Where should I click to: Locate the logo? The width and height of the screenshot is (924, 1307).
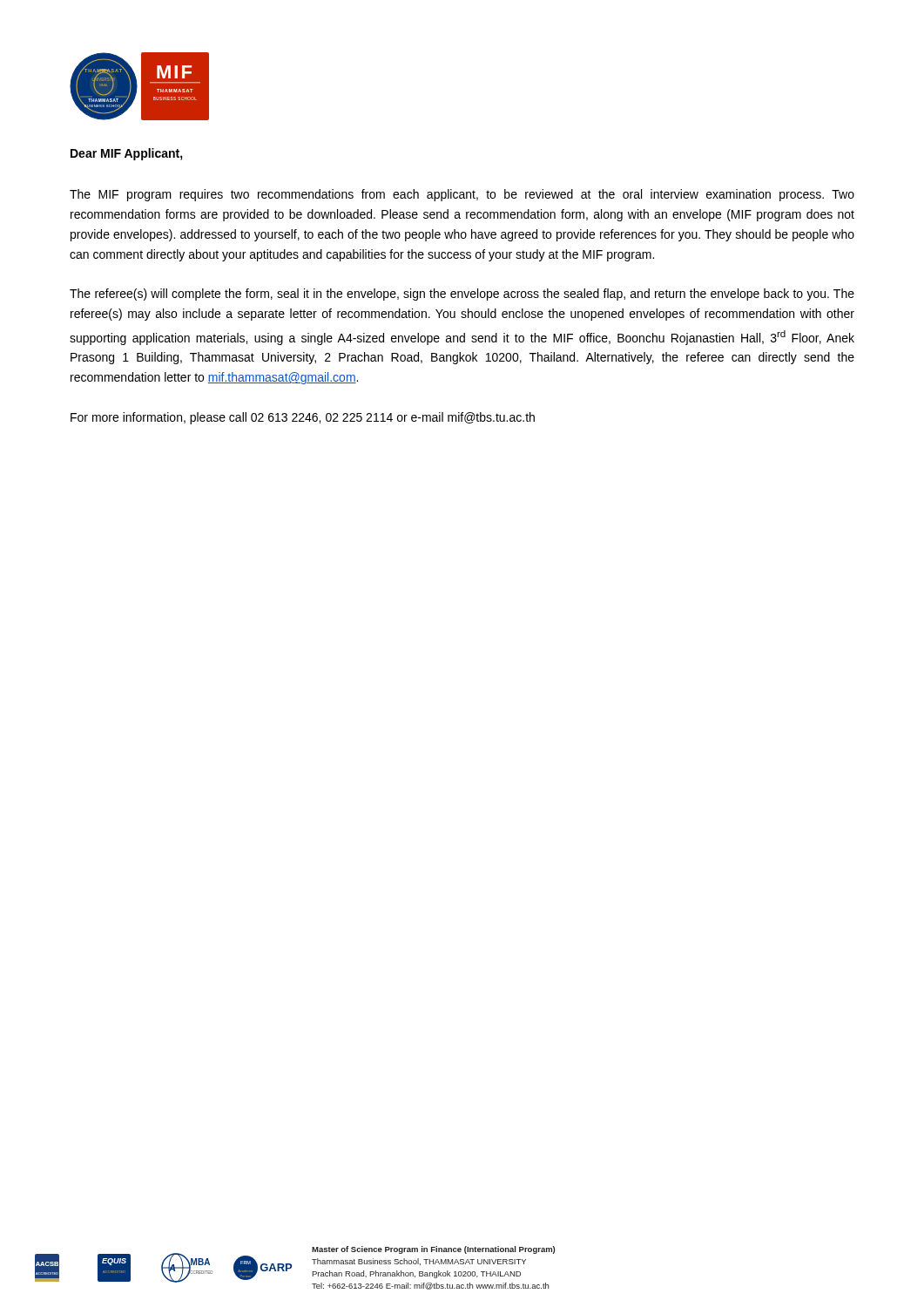(462, 86)
